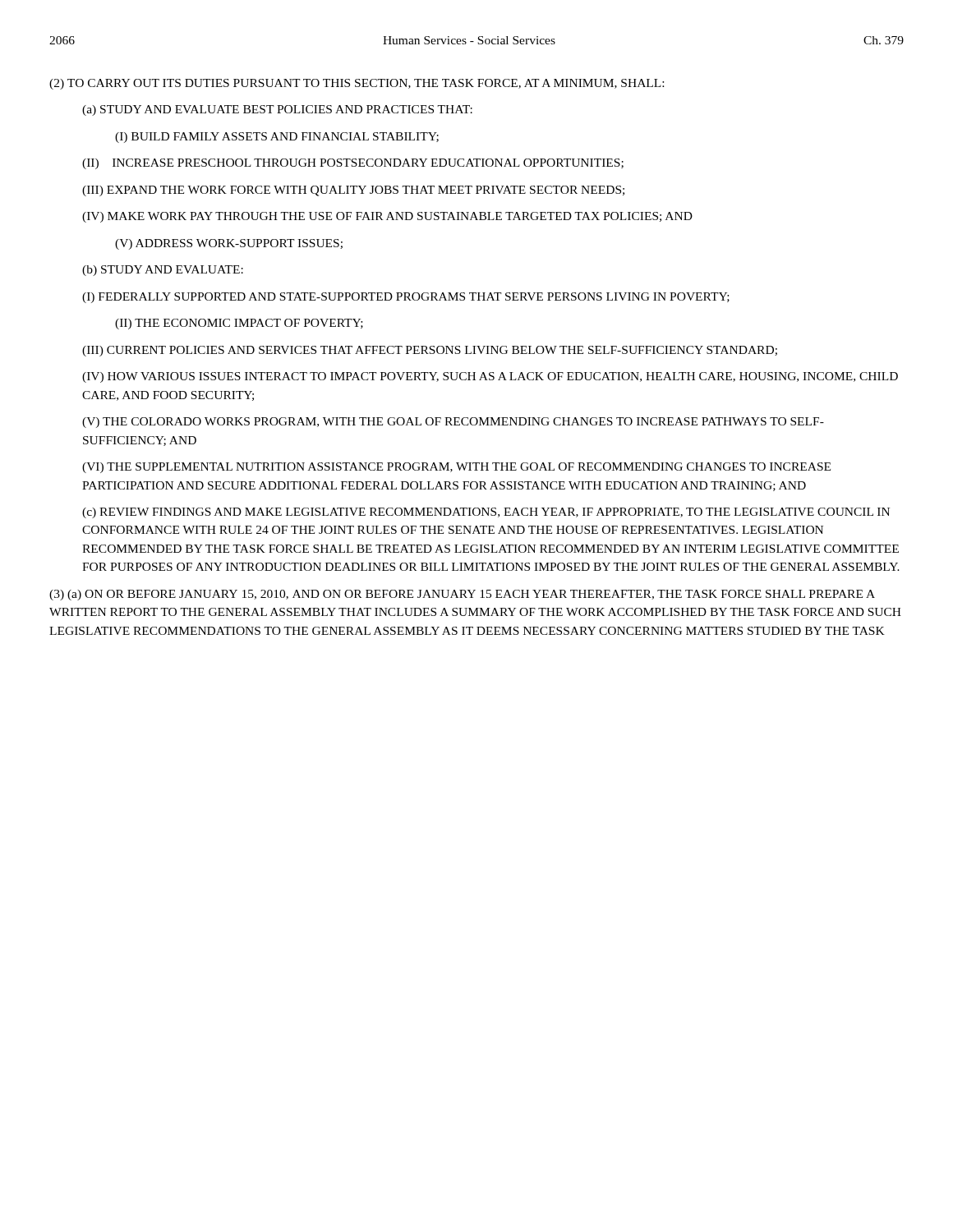Locate the list item with the text "(b) STUDY AND EVALUATE:"
953x1232 pixels.
163,271
